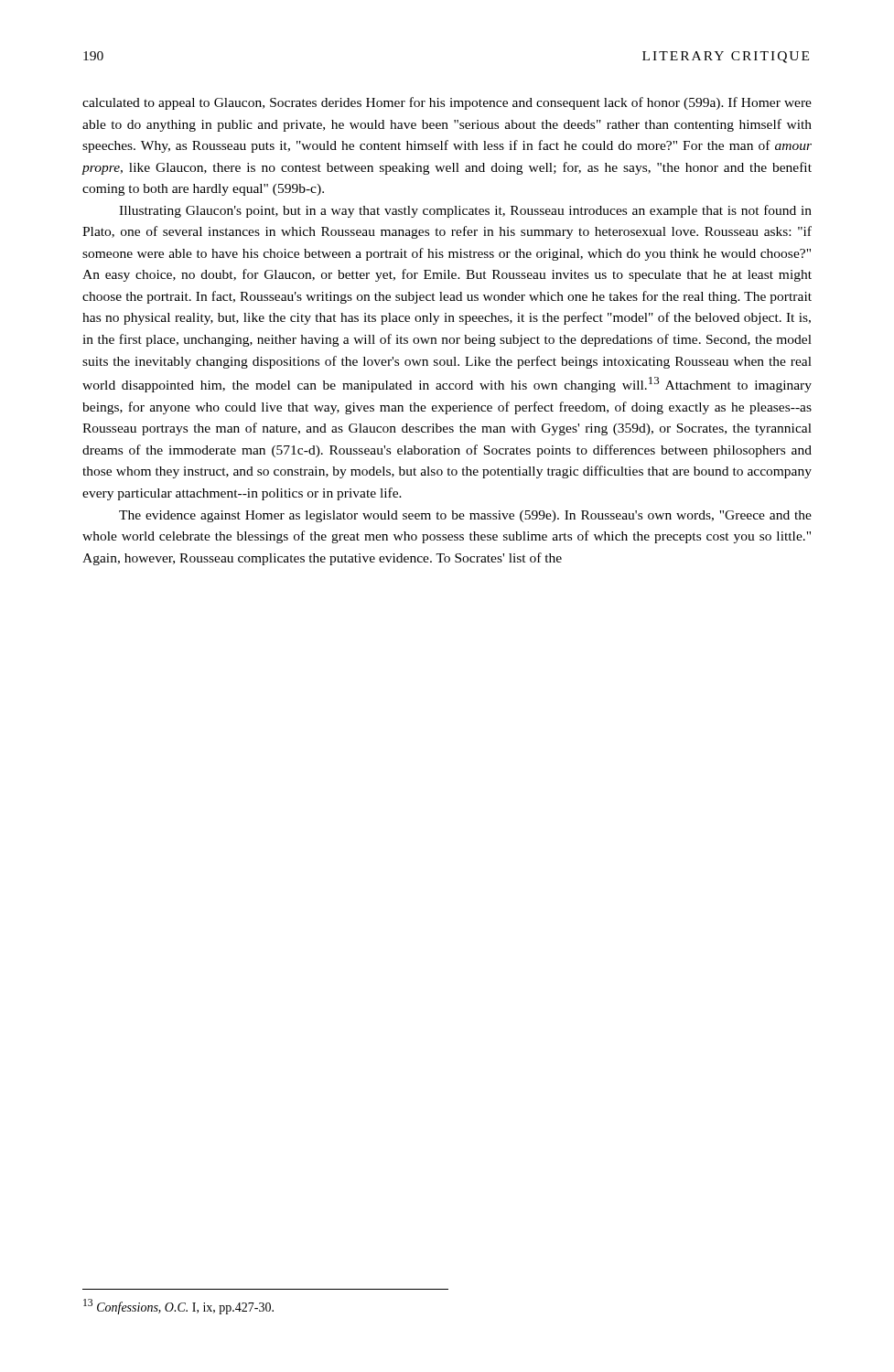
Task: Locate the text block that reads "Illustrating Glaucon's point, but in"
Action: tap(447, 351)
